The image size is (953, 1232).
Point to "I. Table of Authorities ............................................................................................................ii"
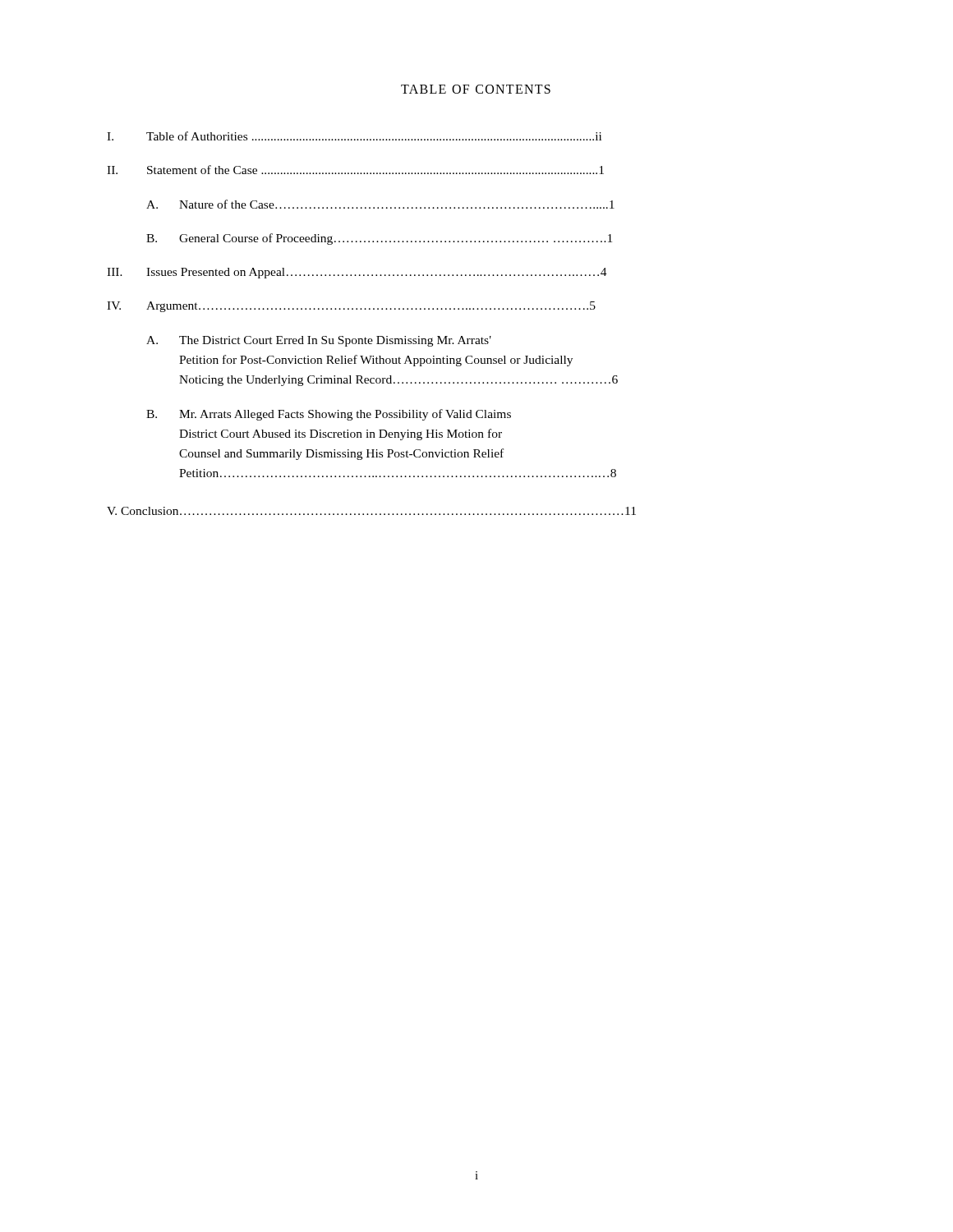tap(476, 136)
